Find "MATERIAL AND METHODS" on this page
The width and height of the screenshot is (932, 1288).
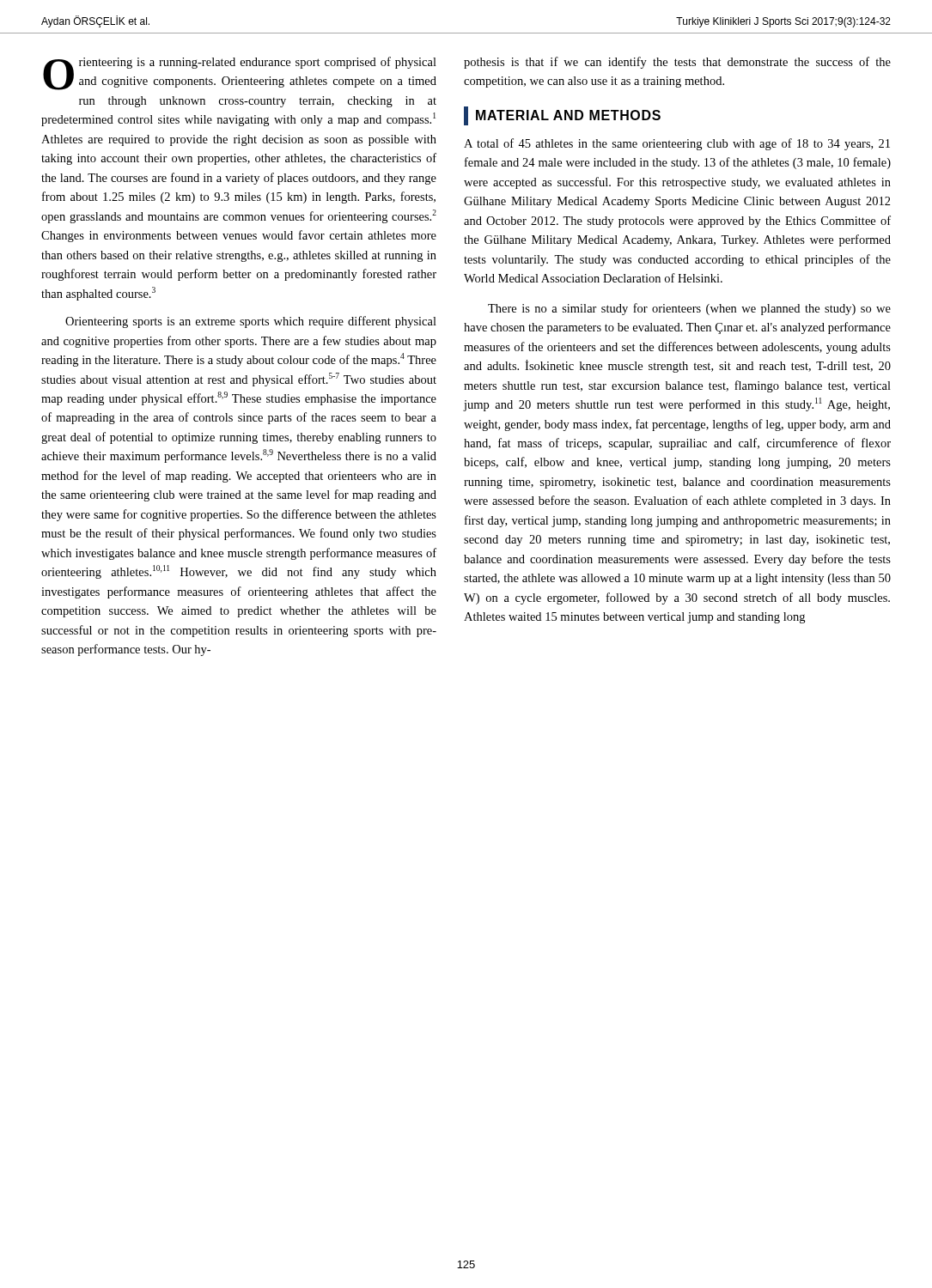(563, 116)
